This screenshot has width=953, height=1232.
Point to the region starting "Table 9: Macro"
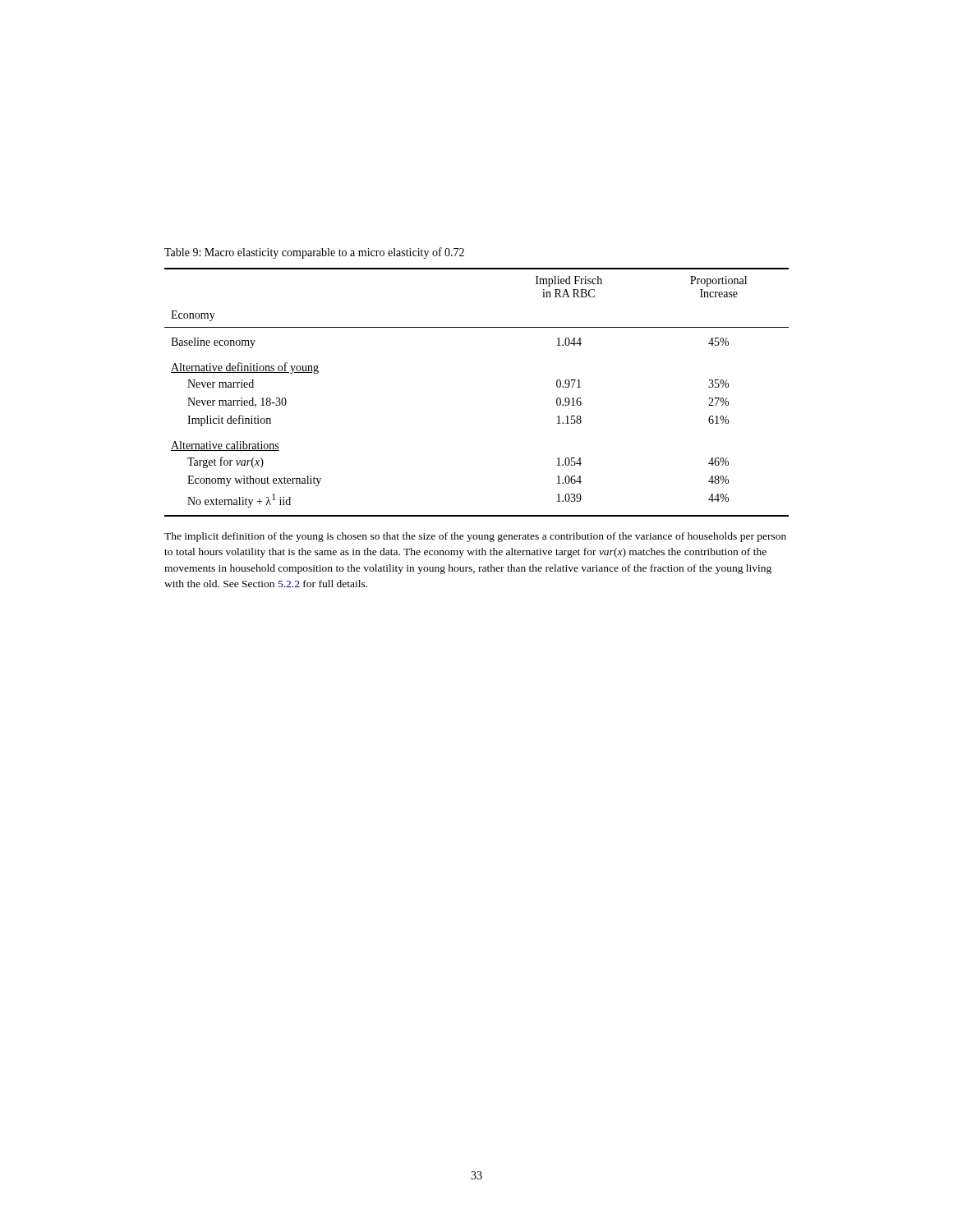click(314, 253)
